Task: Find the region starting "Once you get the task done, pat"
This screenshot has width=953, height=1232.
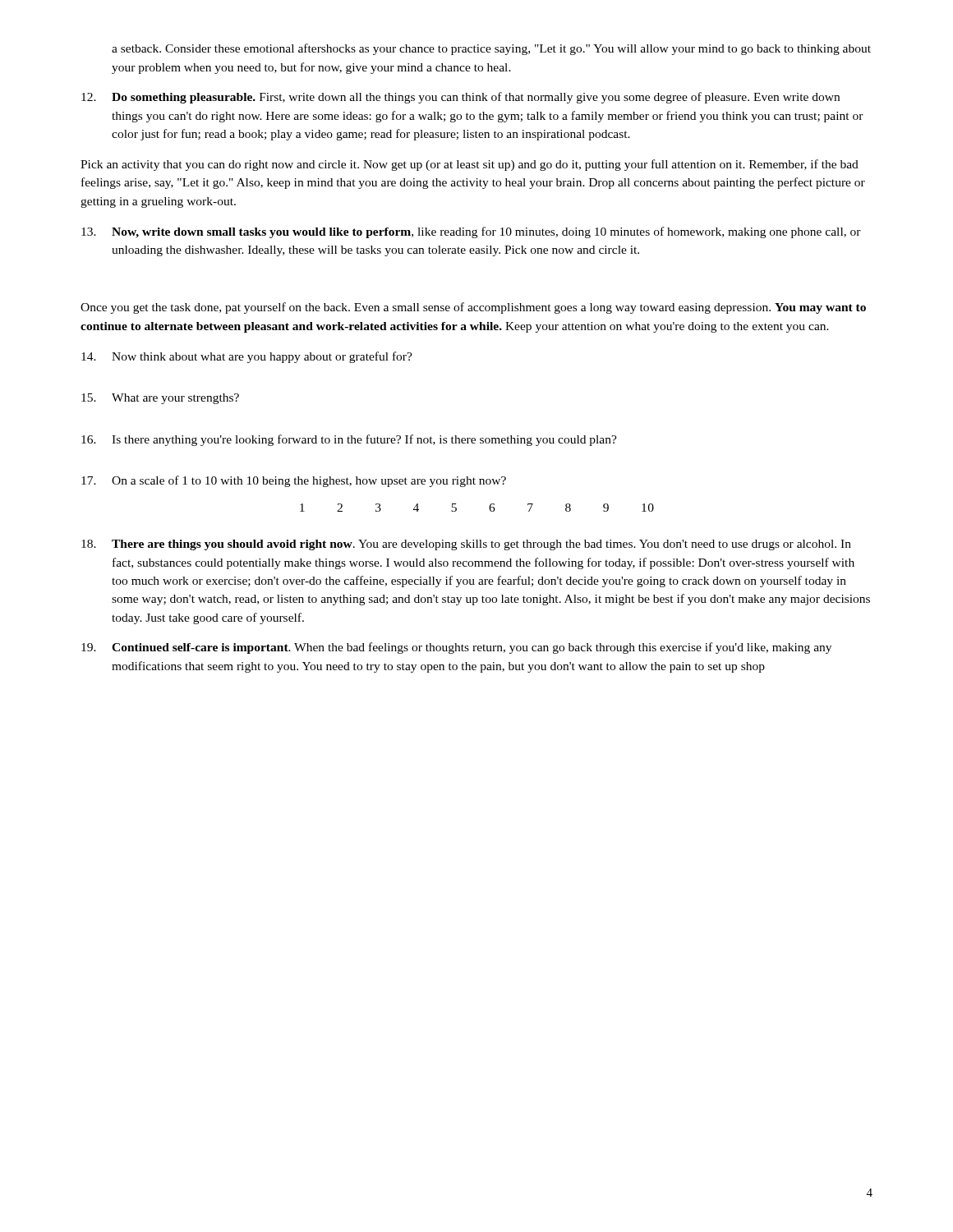Action: 473,316
